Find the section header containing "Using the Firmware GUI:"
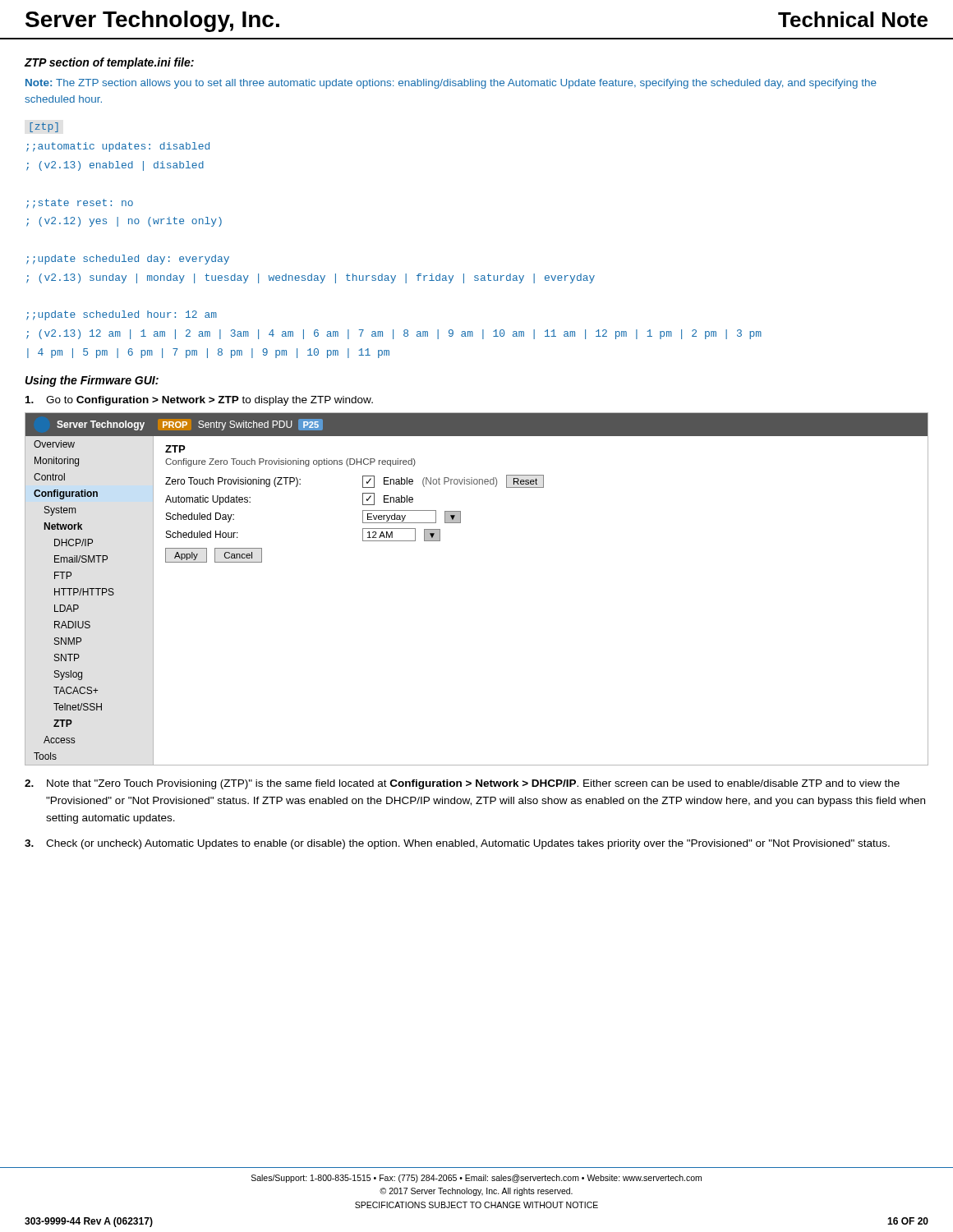953x1232 pixels. tap(92, 381)
